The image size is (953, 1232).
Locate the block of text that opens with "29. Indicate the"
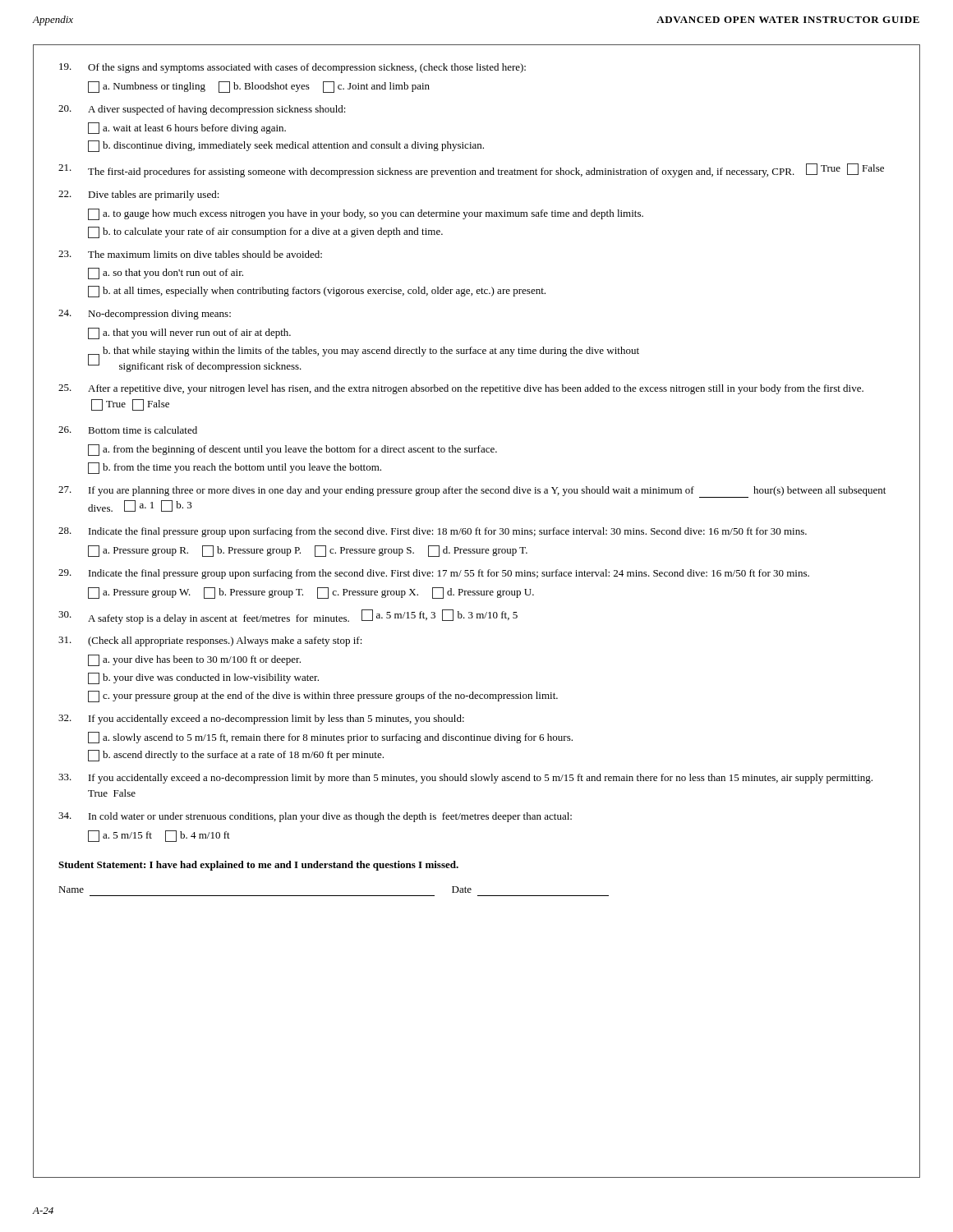476,583
